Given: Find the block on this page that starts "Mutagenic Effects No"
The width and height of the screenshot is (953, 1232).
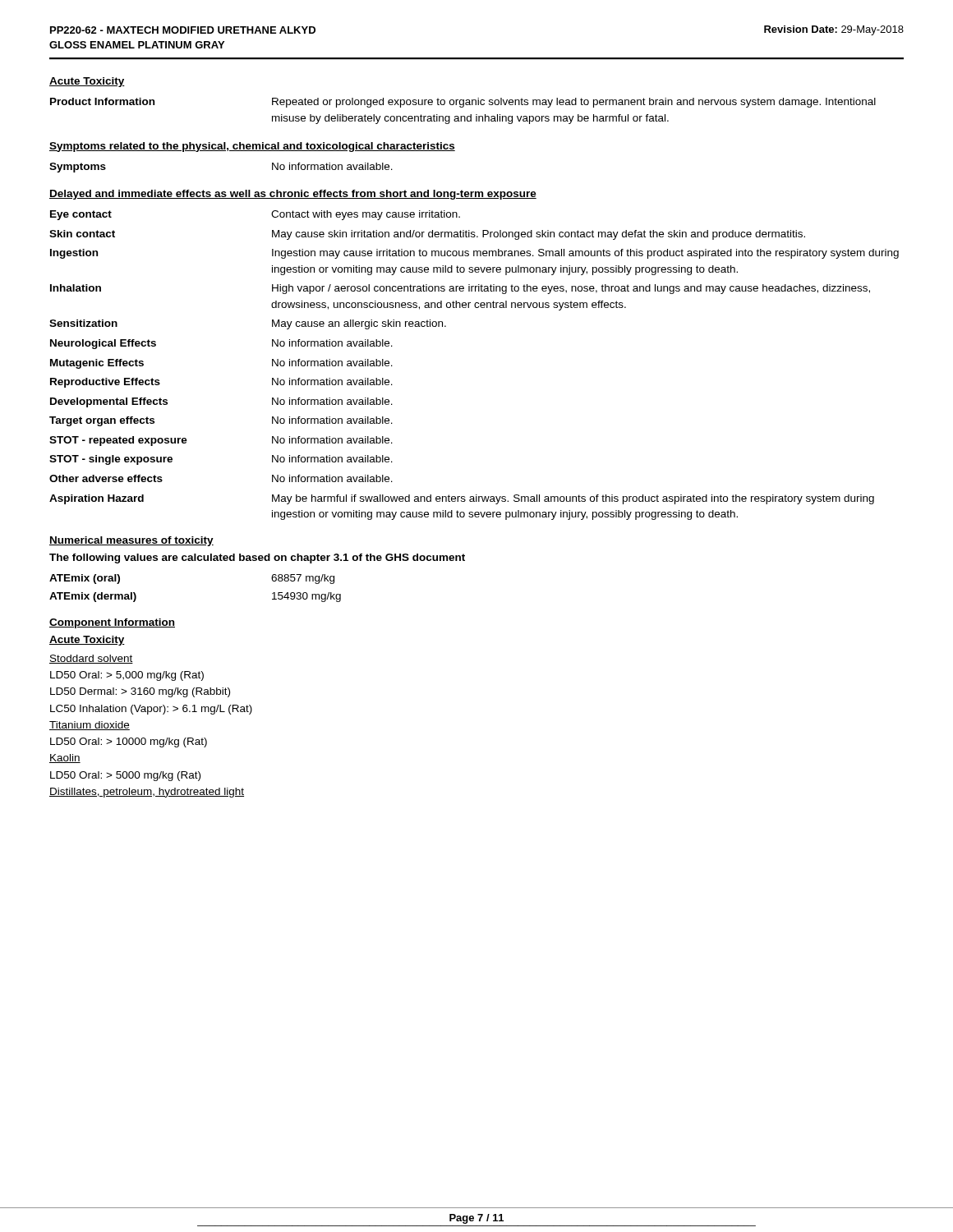Looking at the screenshot, I should 99,363.
